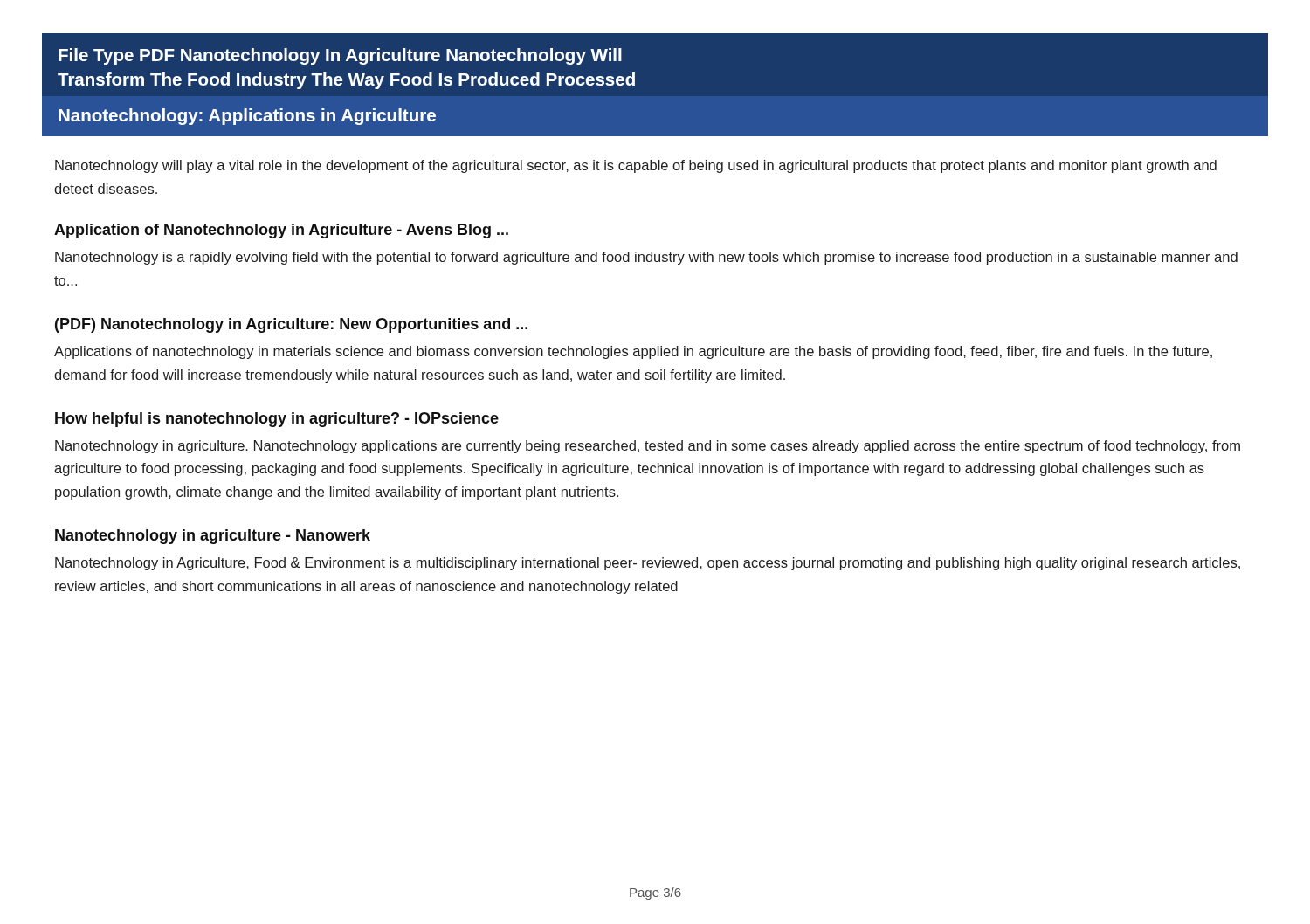Image resolution: width=1310 pixels, height=924 pixels.
Task: Locate the section header that says "Nanotechnology: Applications in Agriculture"
Action: 247,114
